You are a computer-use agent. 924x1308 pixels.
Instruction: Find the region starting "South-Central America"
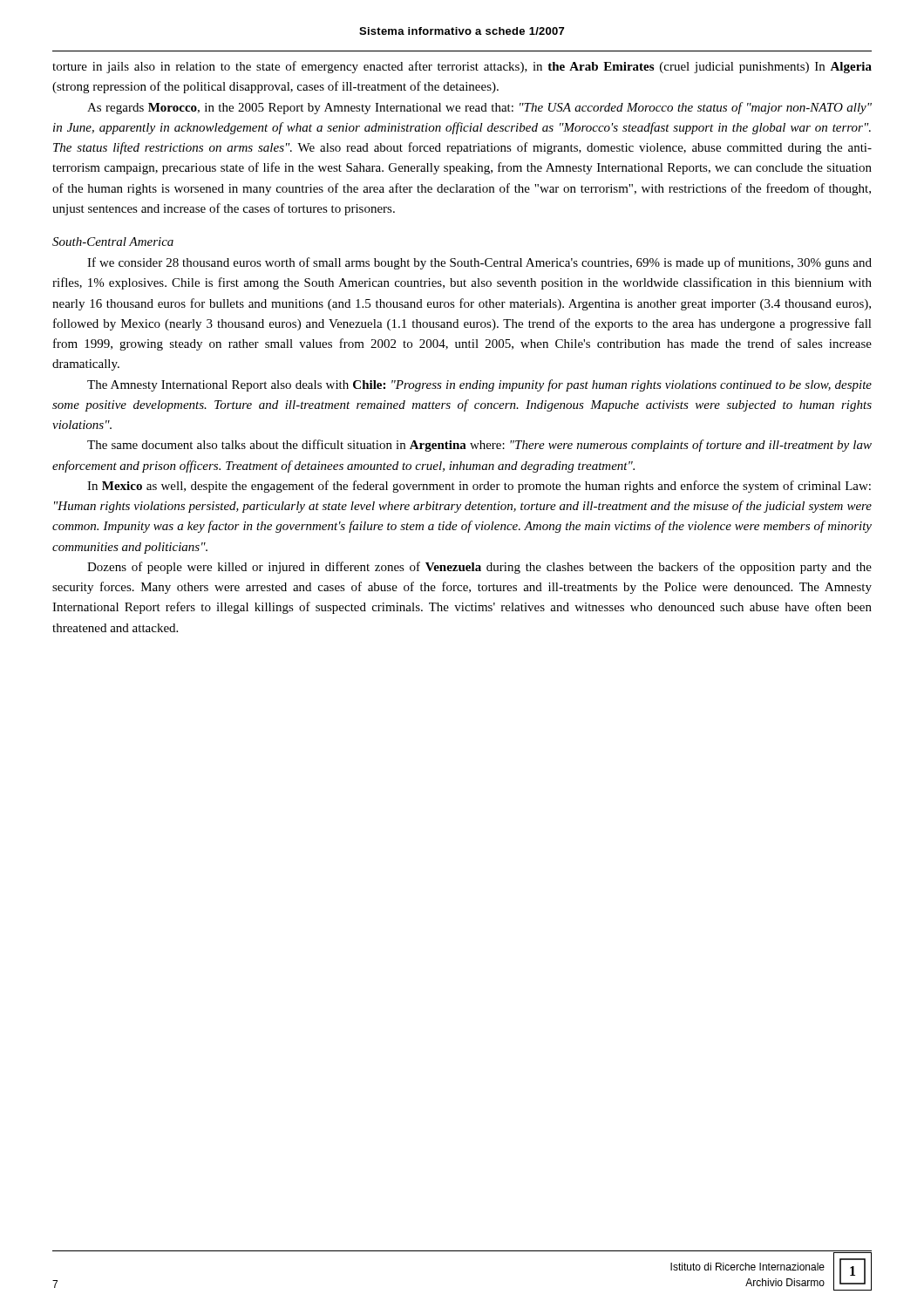point(113,242)
